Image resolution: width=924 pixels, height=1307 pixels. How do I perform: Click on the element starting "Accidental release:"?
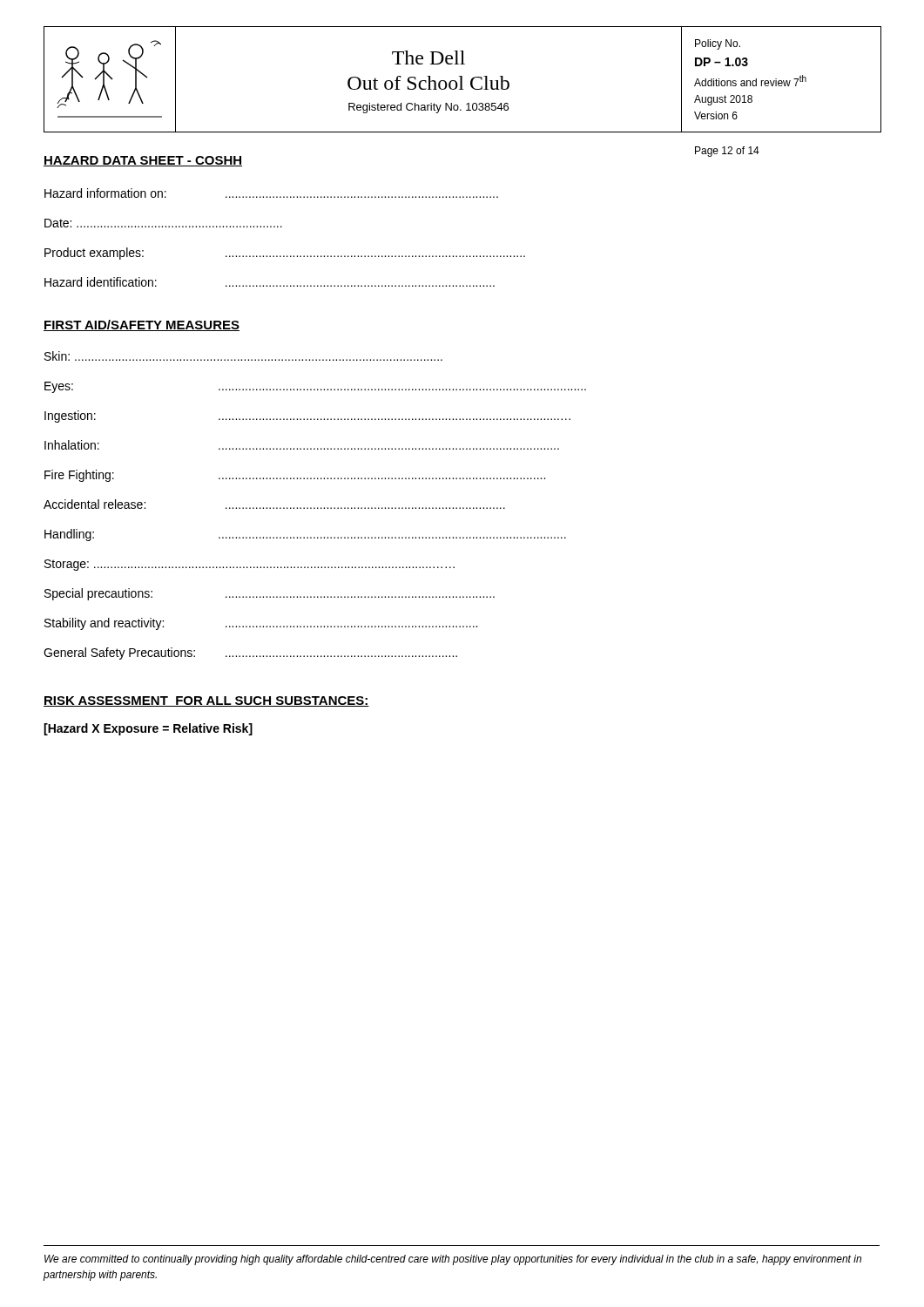coord(462,505)
